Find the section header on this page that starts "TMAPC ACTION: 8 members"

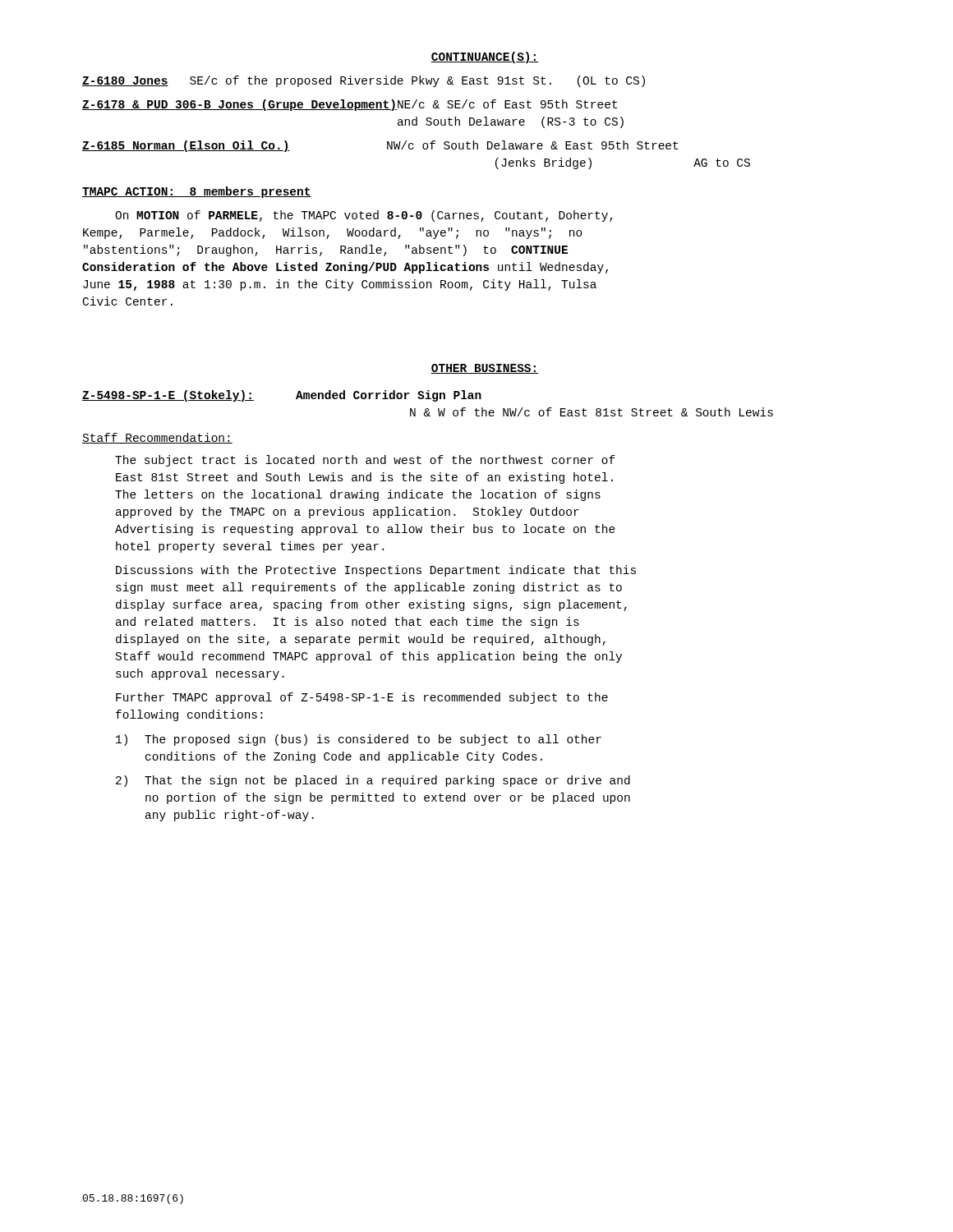197,192
